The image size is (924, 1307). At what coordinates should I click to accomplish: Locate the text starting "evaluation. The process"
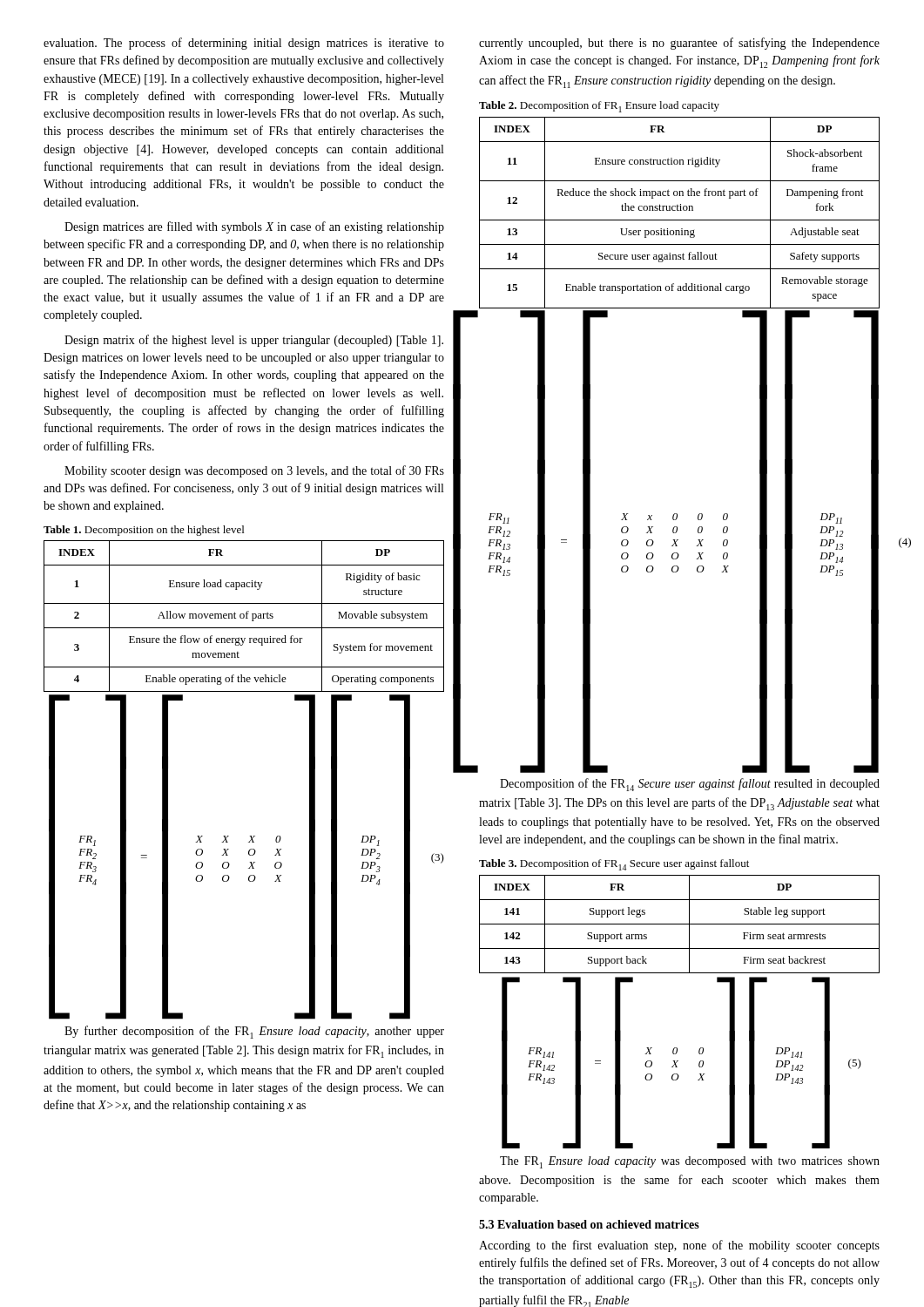click(x=244, y=123)
